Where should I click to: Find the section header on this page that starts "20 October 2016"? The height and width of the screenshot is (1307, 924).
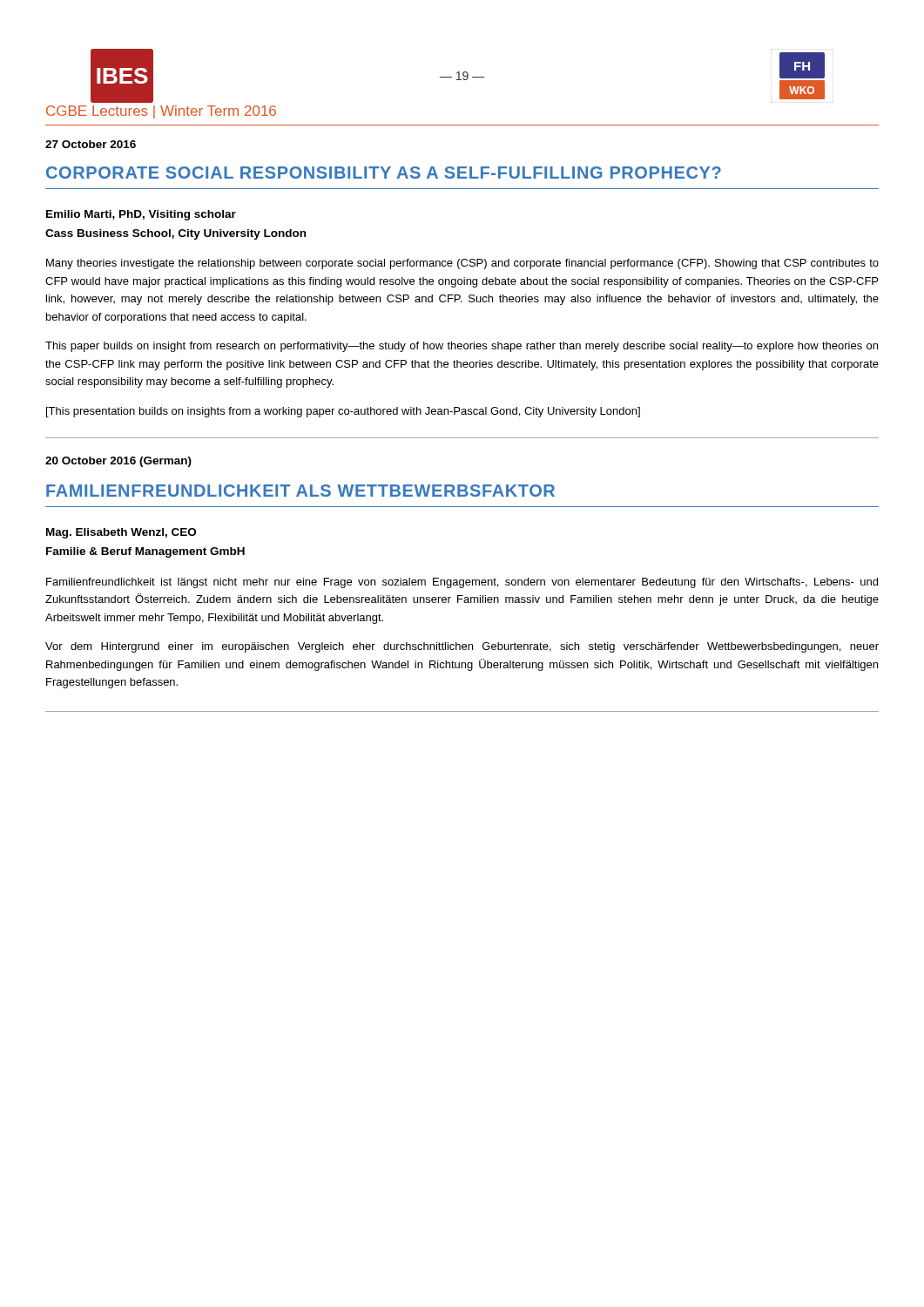click(118, 461)
